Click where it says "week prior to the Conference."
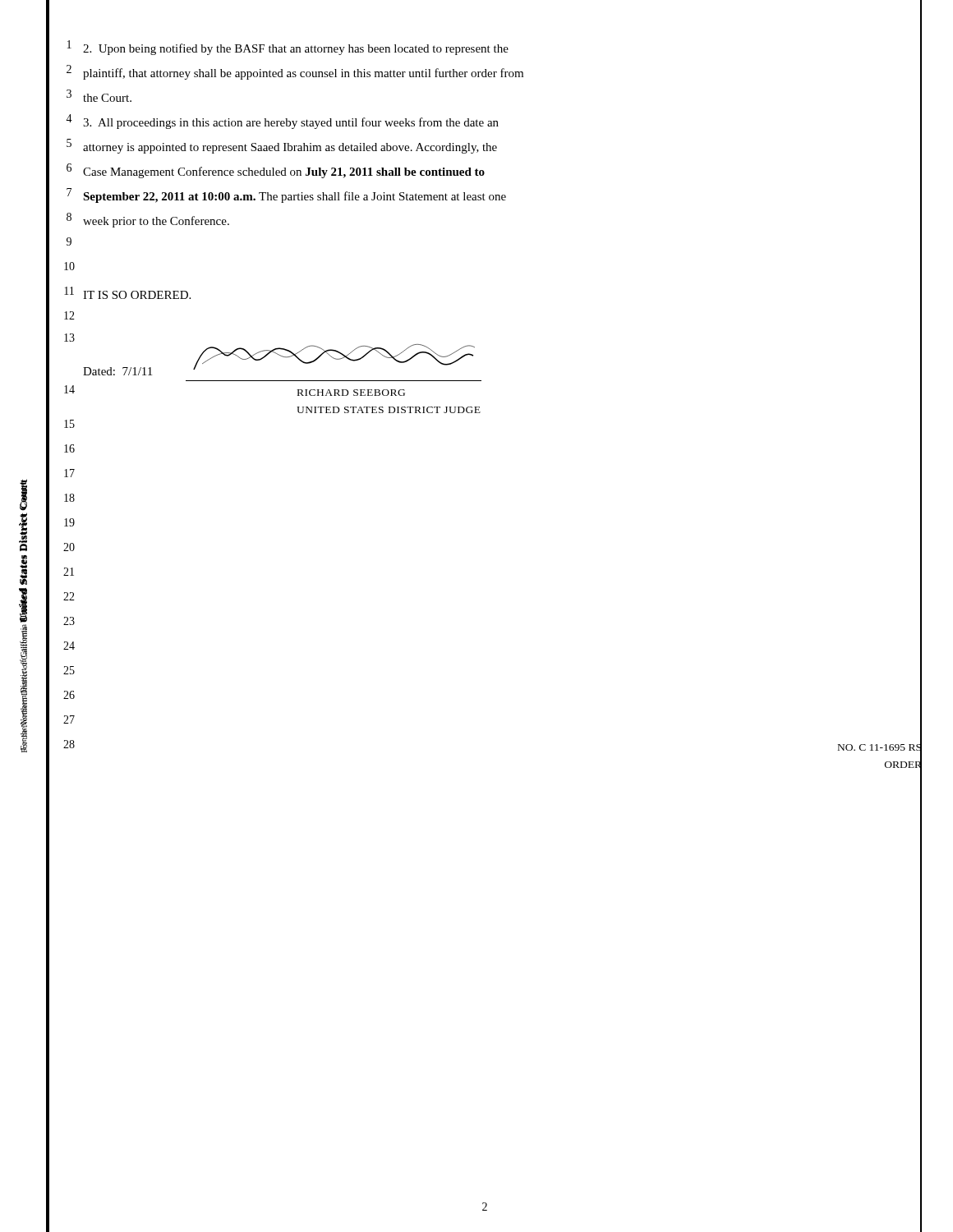 (156, 221)
